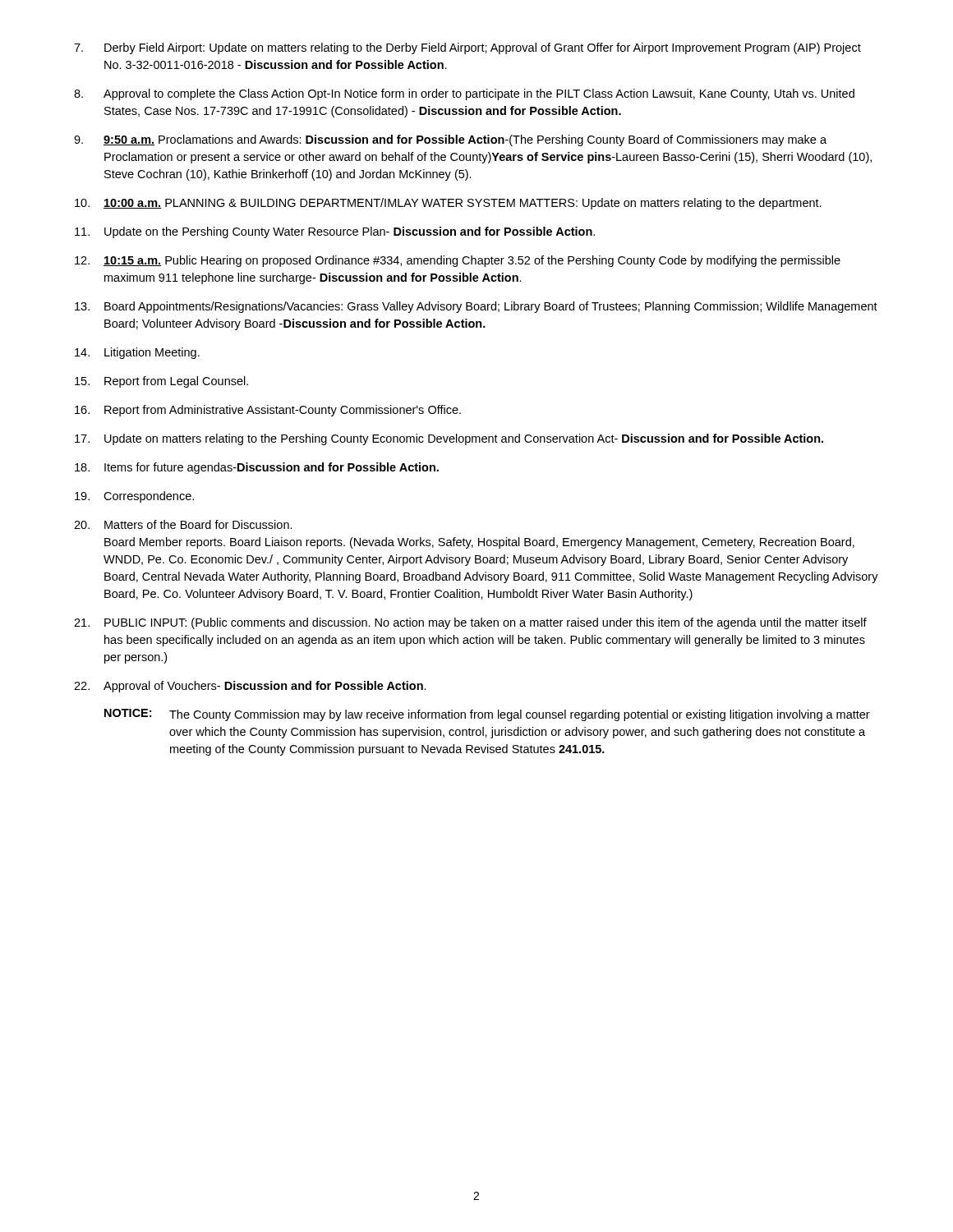Click on the text block that says "NOTICE: The County Commission may by law"
Image resolution: width=953 pixels, height=1232 pixels.
point(491,733)
